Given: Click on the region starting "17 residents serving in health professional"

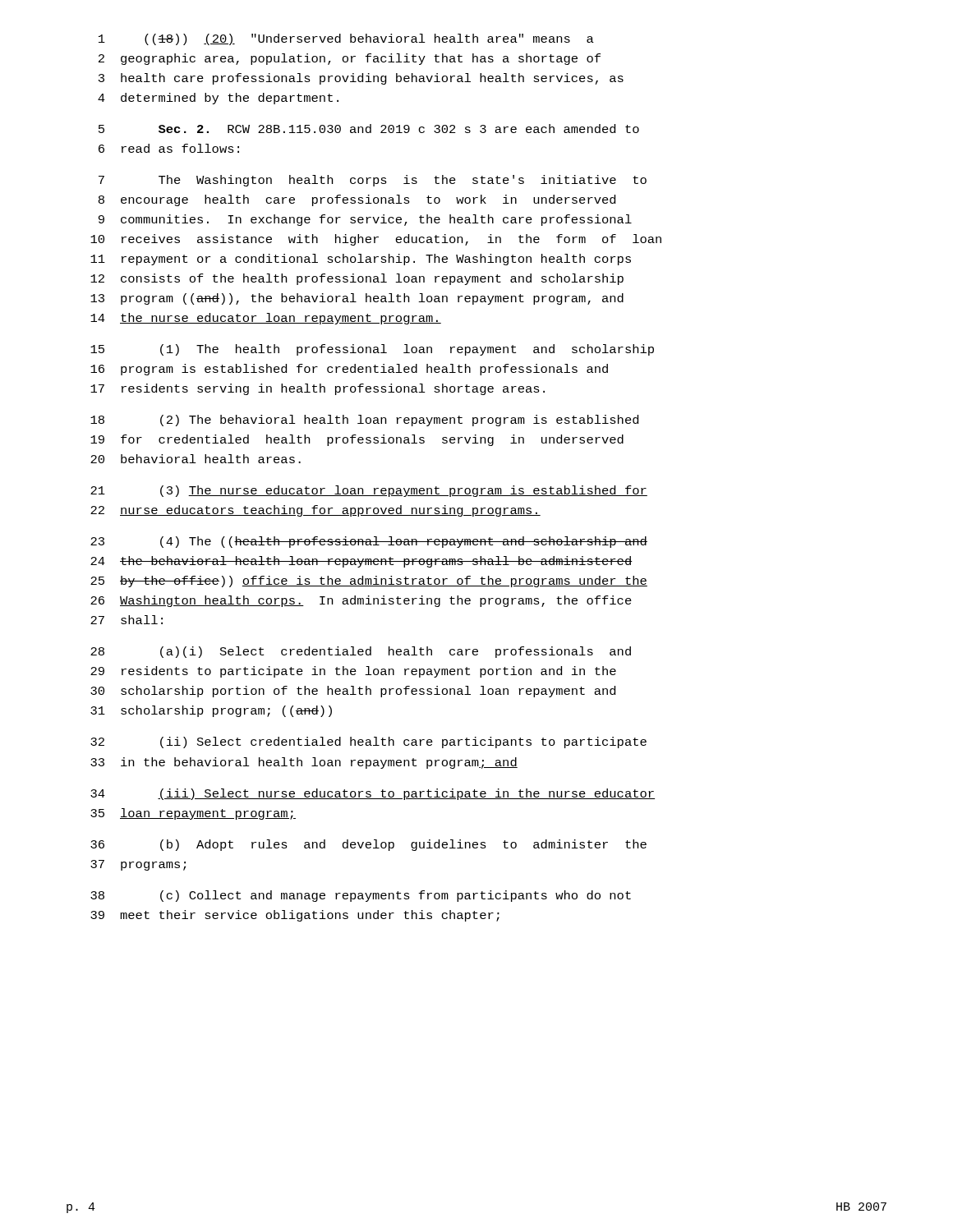Looking at the screenshot, I should click(476, 390).
